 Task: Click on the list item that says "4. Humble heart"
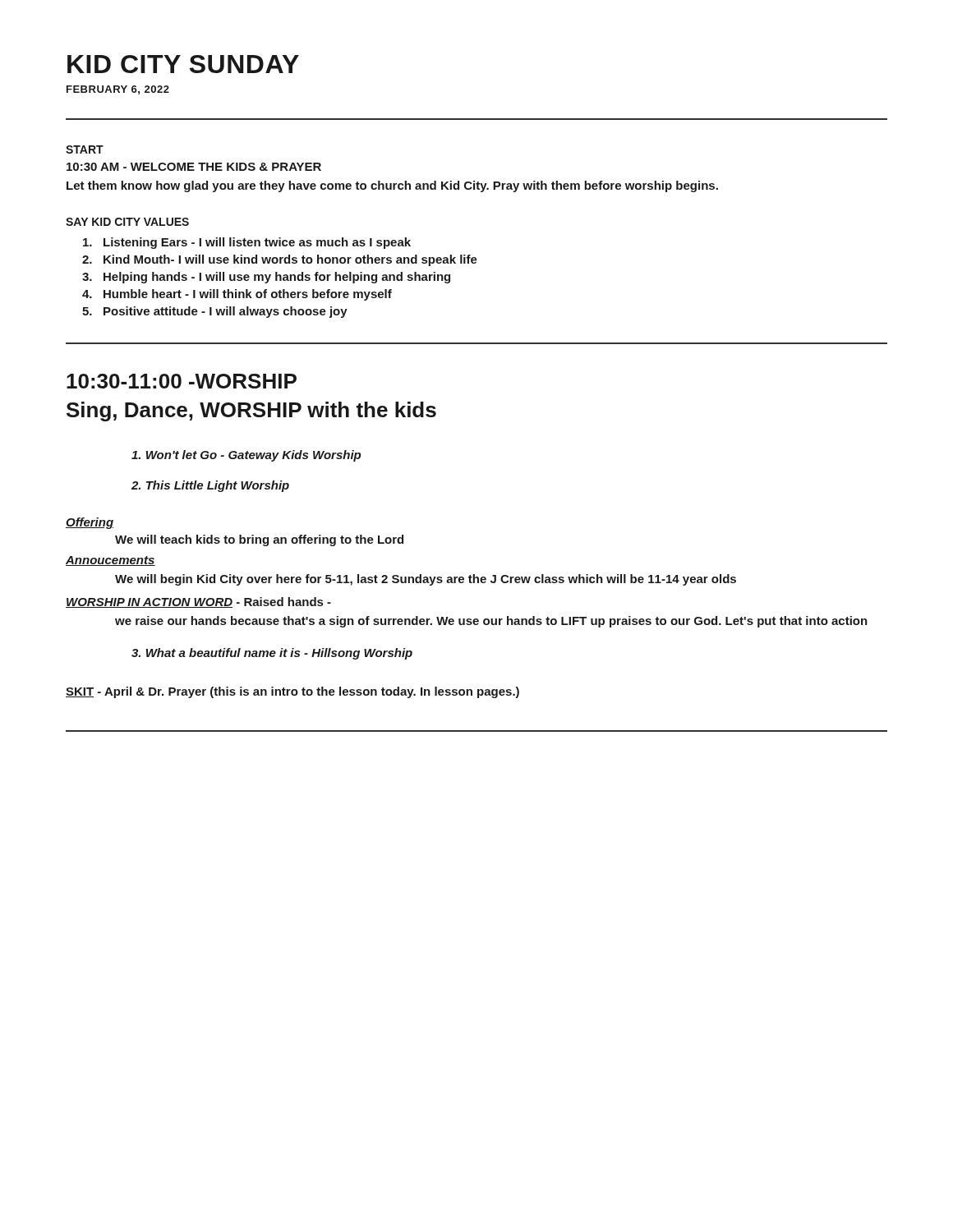[237, 293]
